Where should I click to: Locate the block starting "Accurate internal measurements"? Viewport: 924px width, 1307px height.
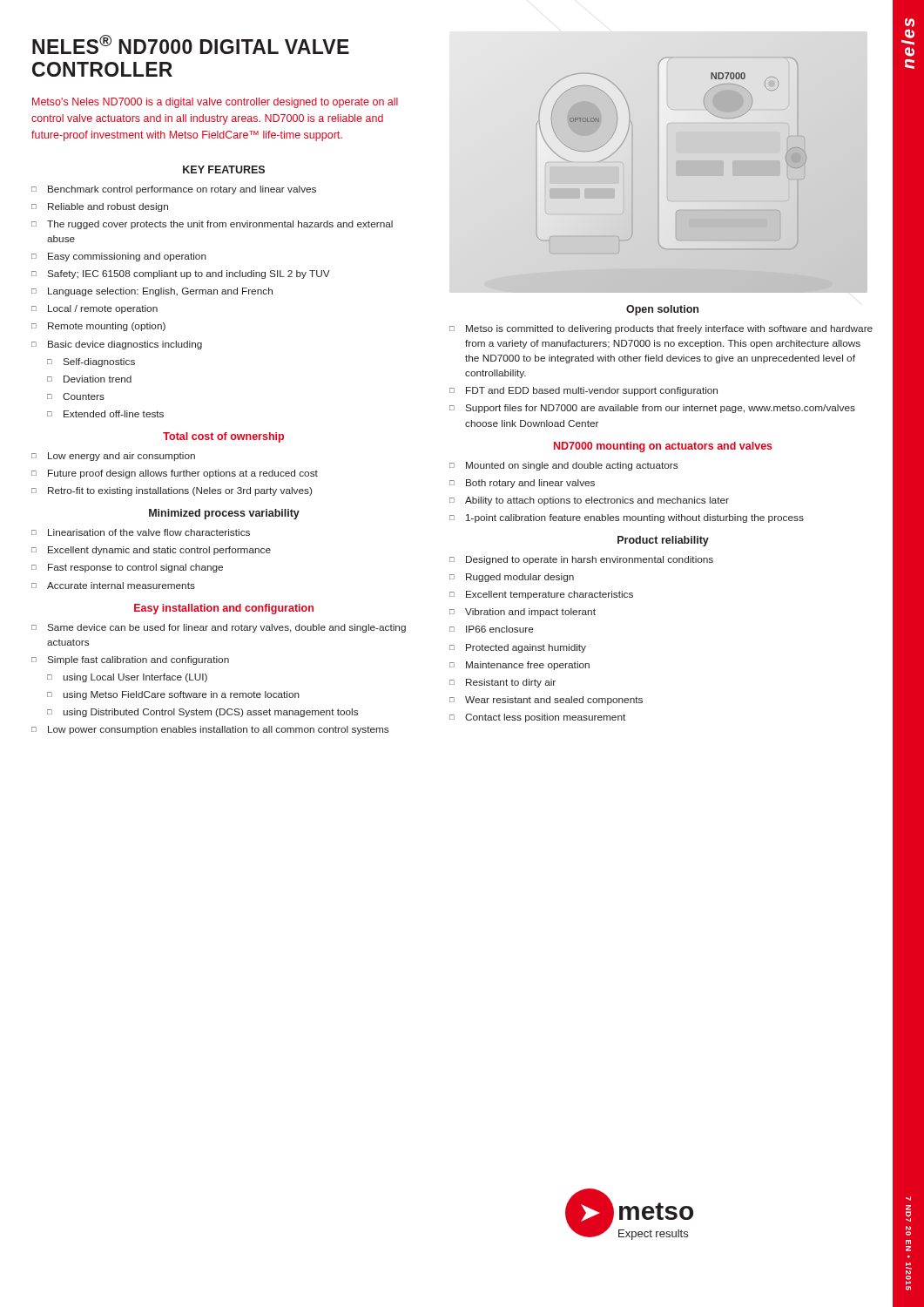(x=121, y=585)
